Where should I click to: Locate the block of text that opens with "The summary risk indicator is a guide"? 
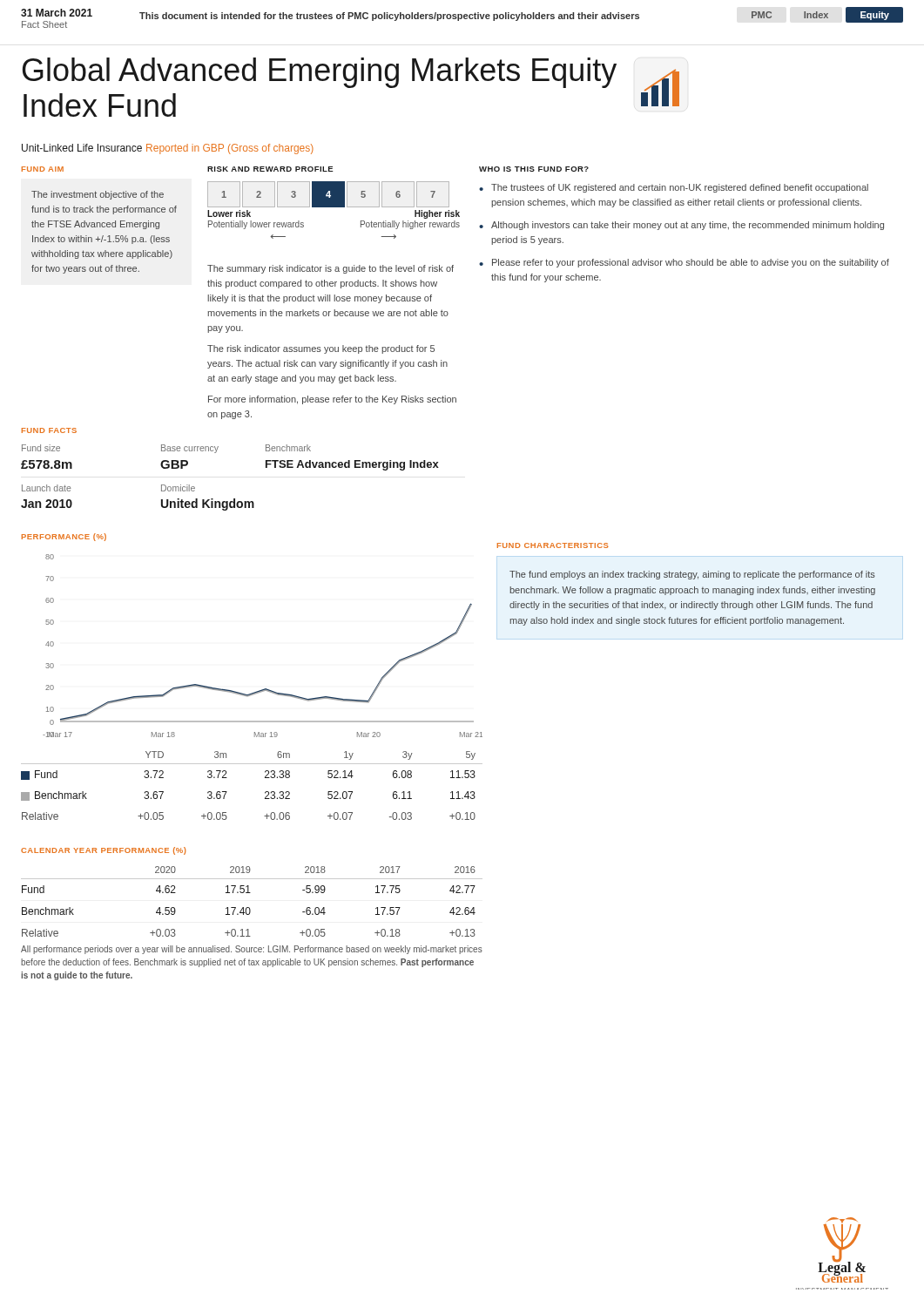[x=333, y=342]
